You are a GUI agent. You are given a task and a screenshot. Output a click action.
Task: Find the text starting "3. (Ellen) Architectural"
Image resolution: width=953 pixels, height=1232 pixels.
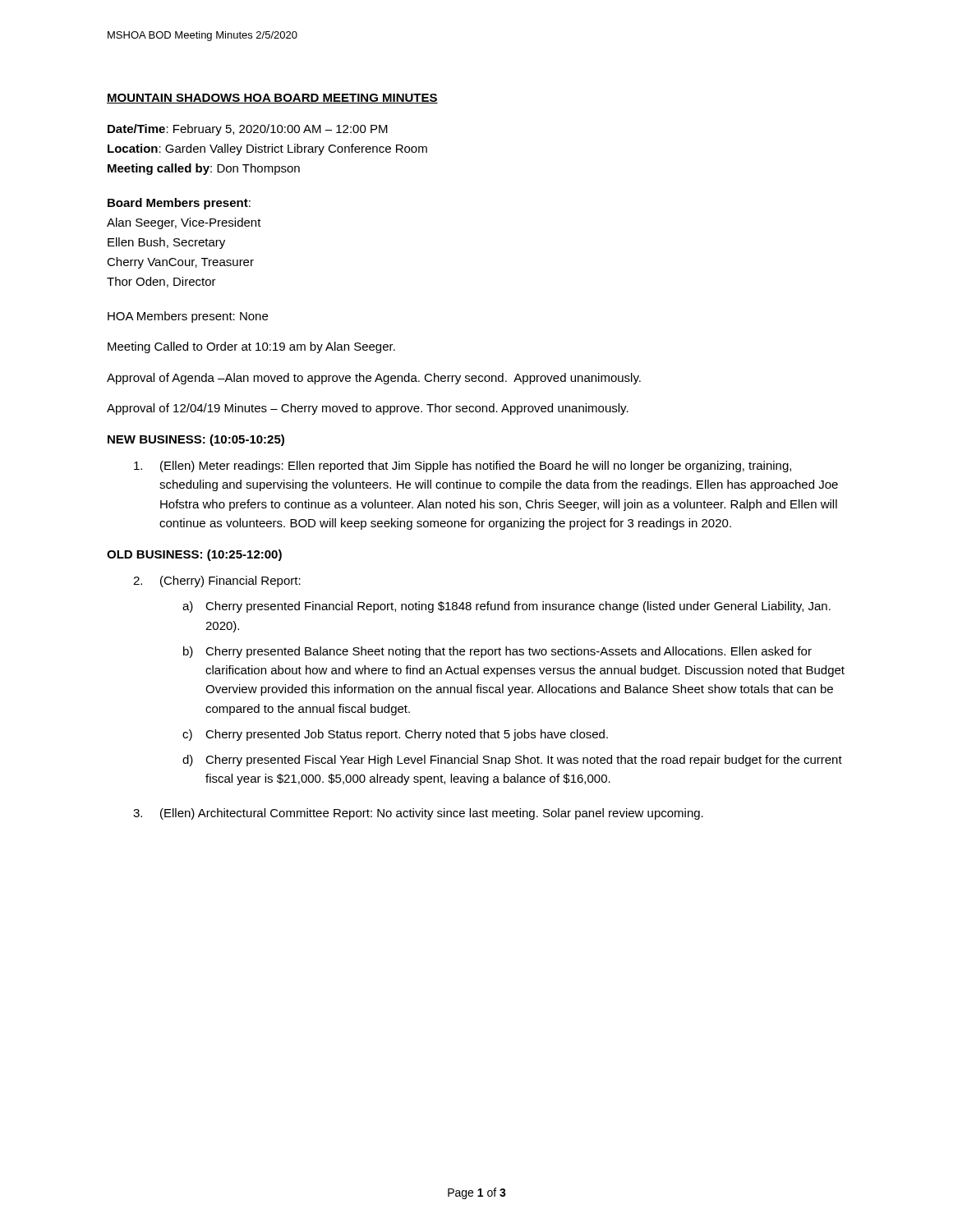476,812
